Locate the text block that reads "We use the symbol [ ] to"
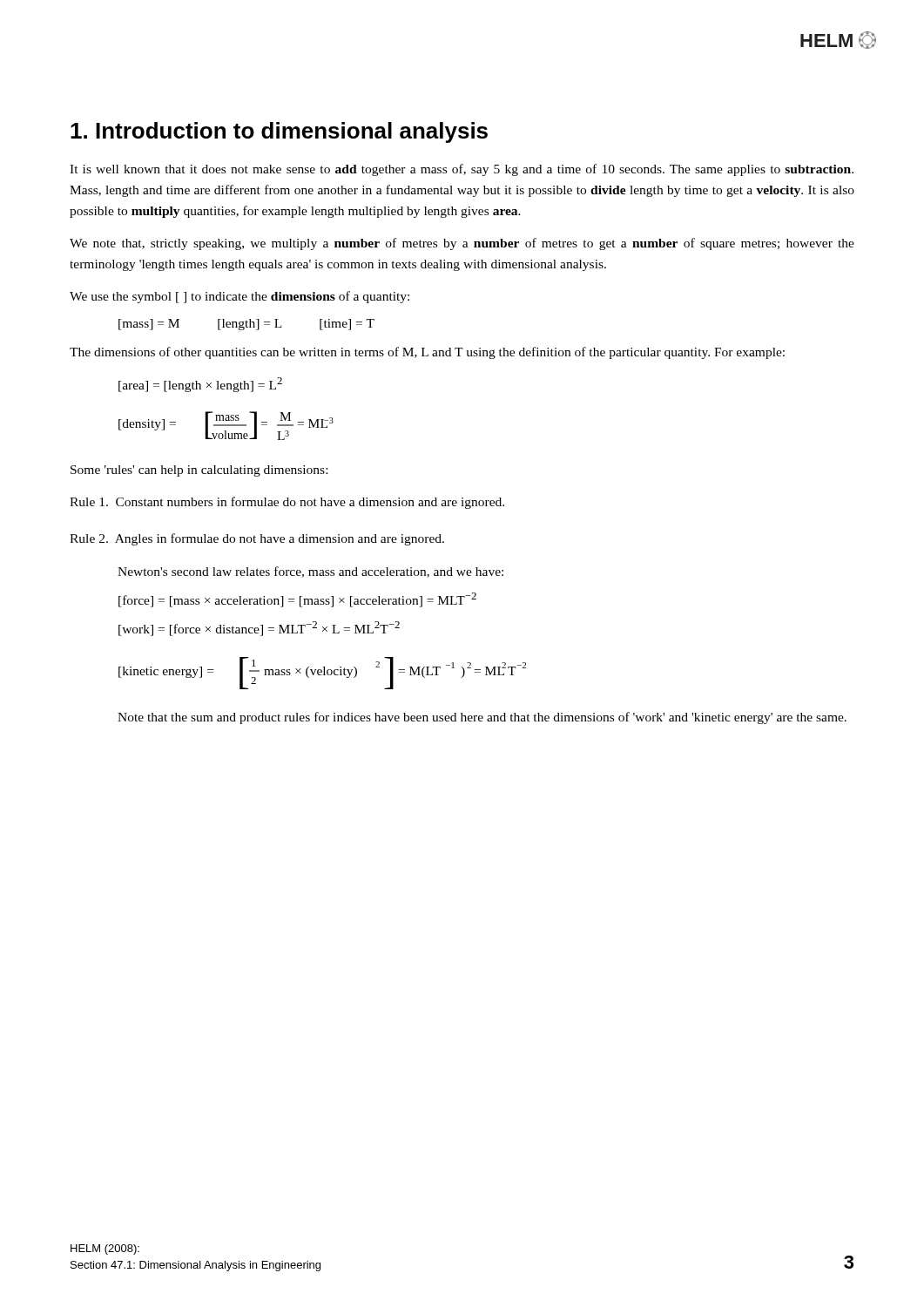Screen dimensions: 1307x924 point(239,297)
